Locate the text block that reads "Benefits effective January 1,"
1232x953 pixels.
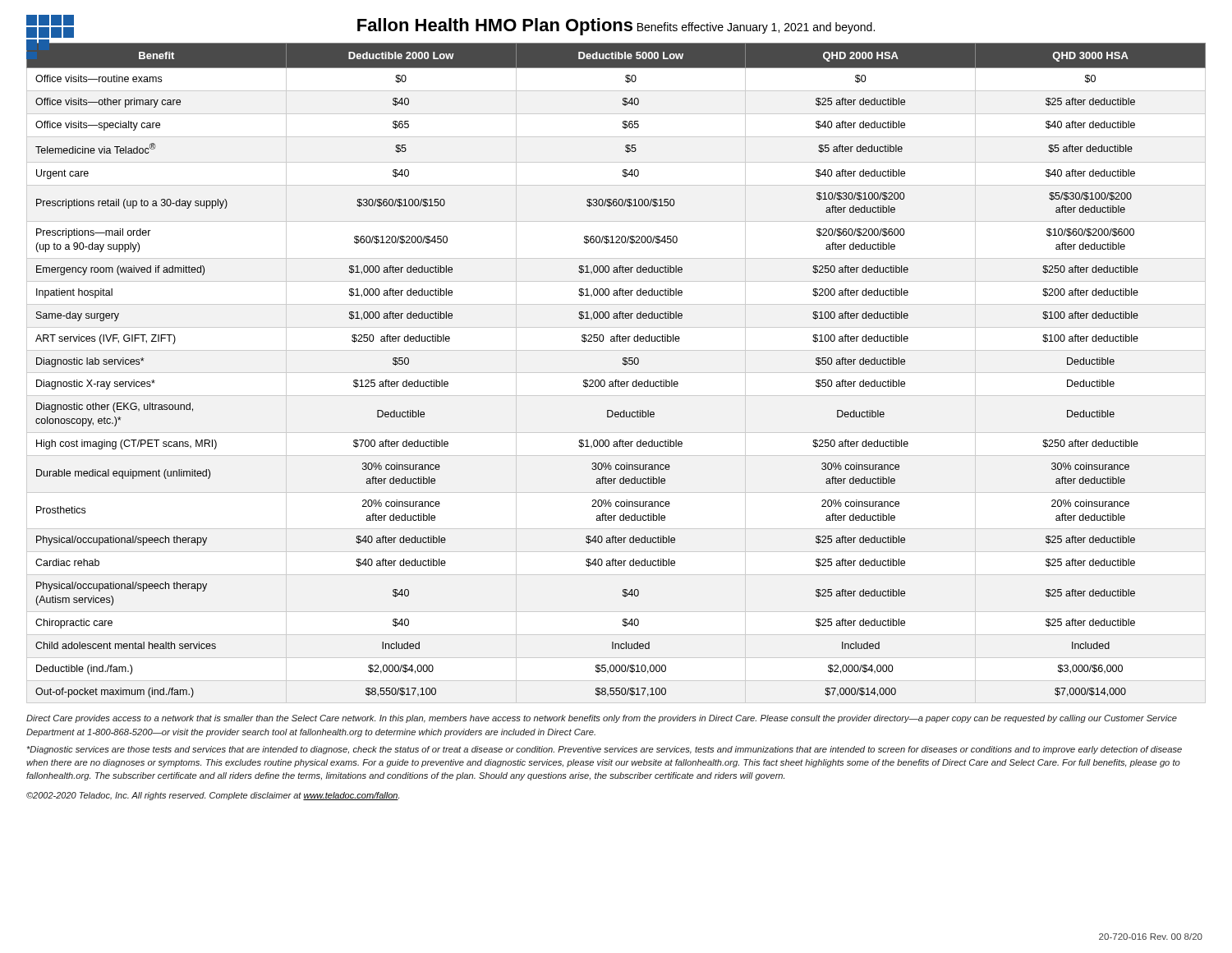click(x=756, y=27)
